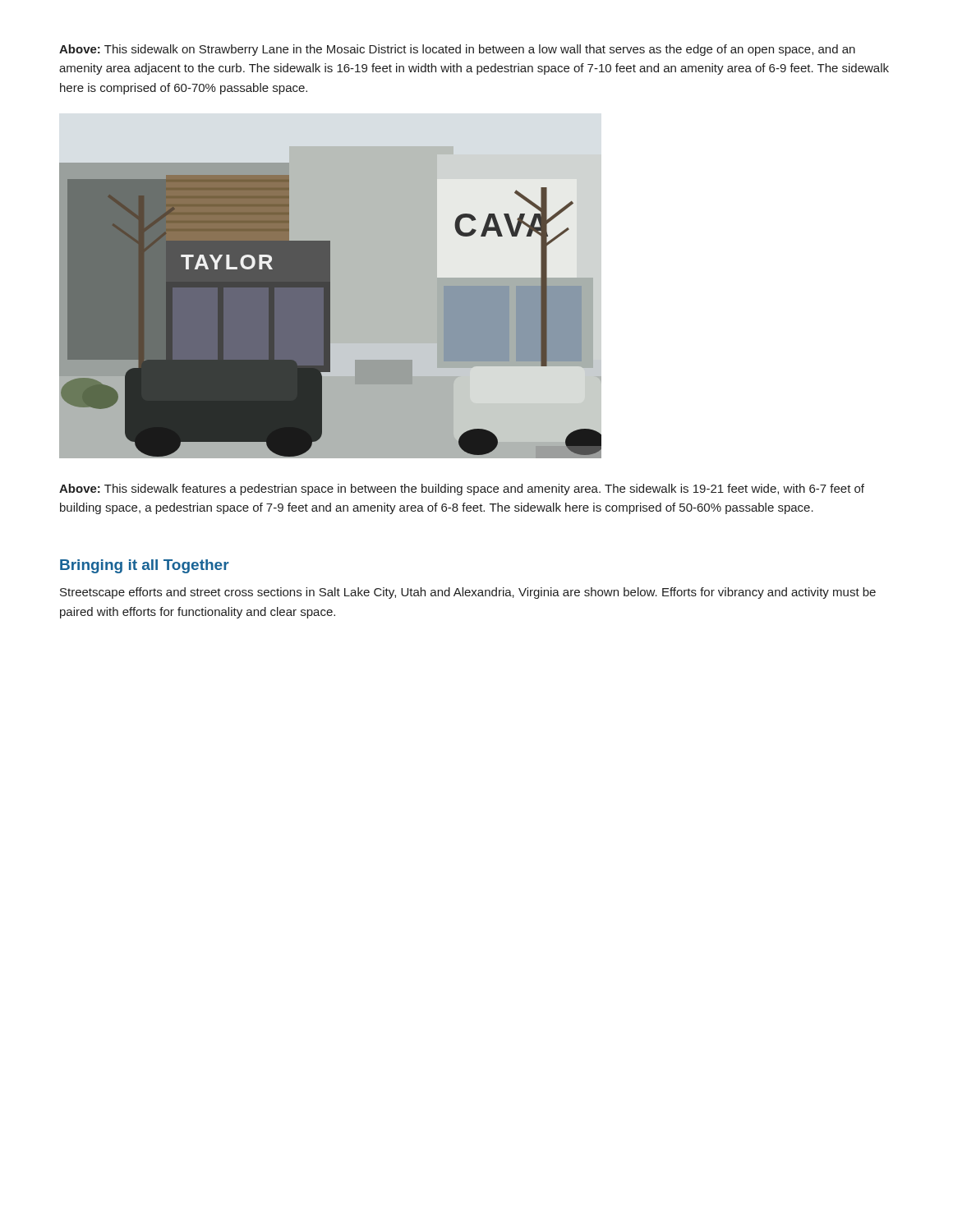Find a section header

point(144,565)
